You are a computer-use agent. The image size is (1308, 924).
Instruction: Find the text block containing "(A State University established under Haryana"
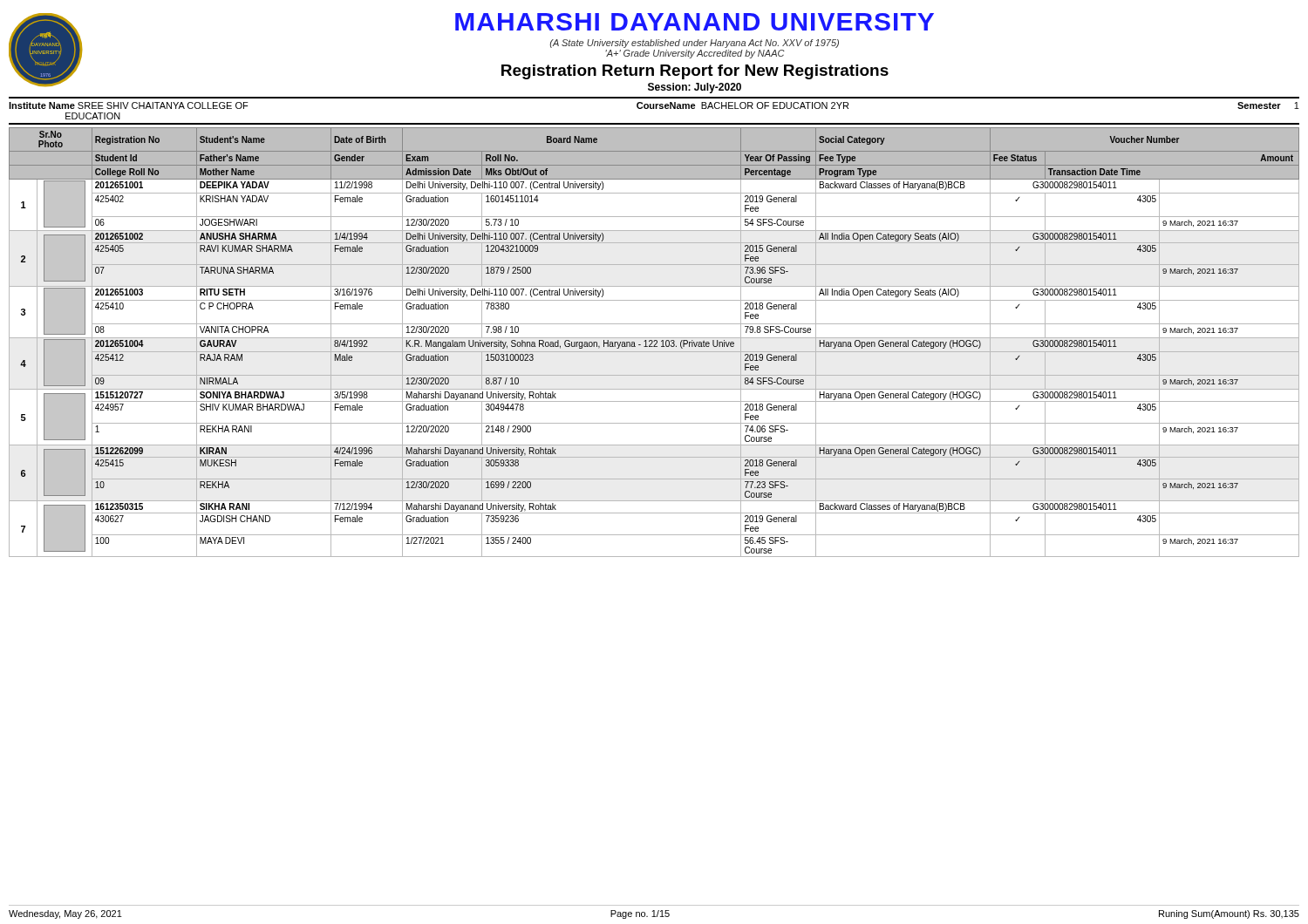695,43
